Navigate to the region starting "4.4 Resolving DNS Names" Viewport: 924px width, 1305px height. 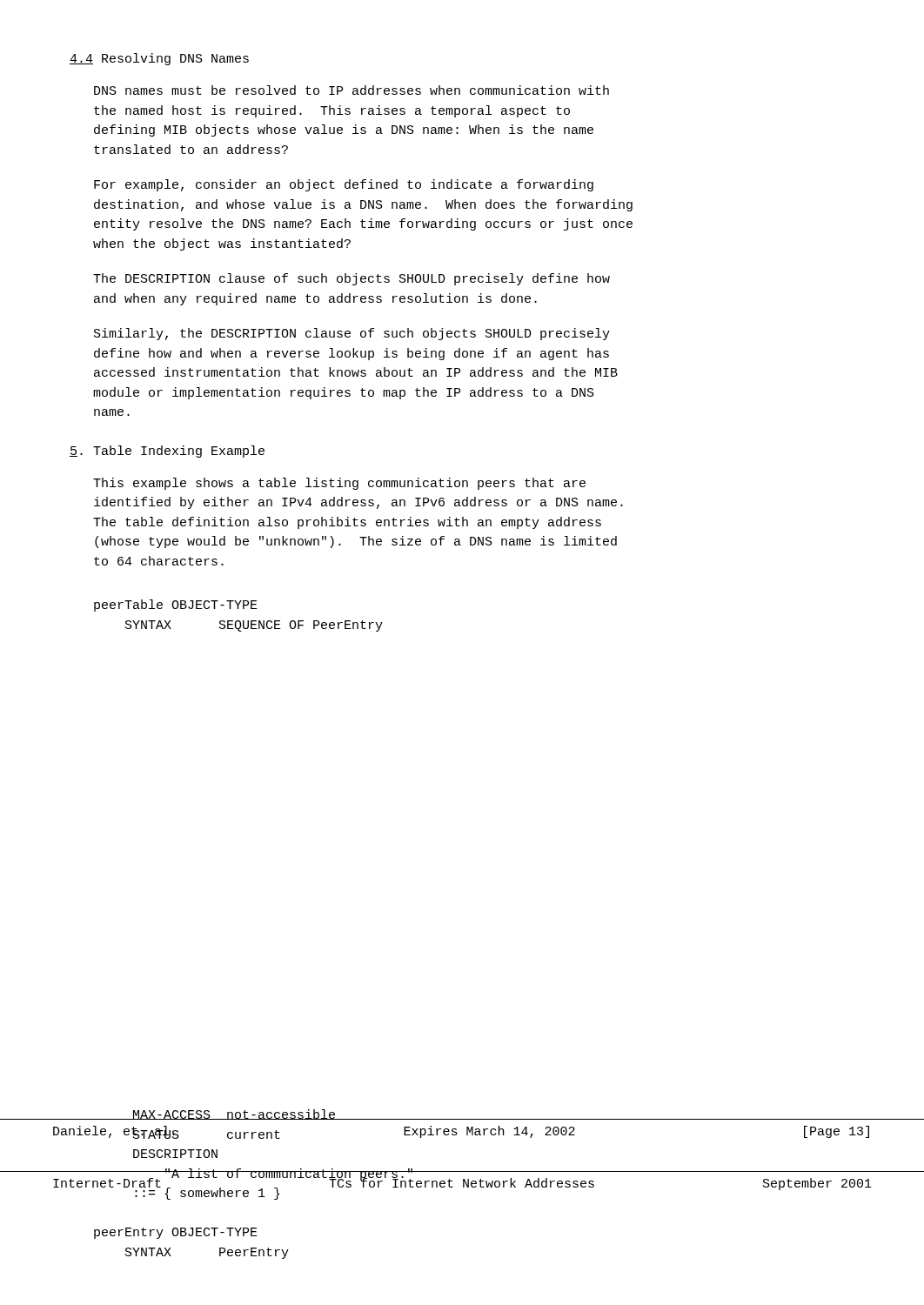coord(160,60)
